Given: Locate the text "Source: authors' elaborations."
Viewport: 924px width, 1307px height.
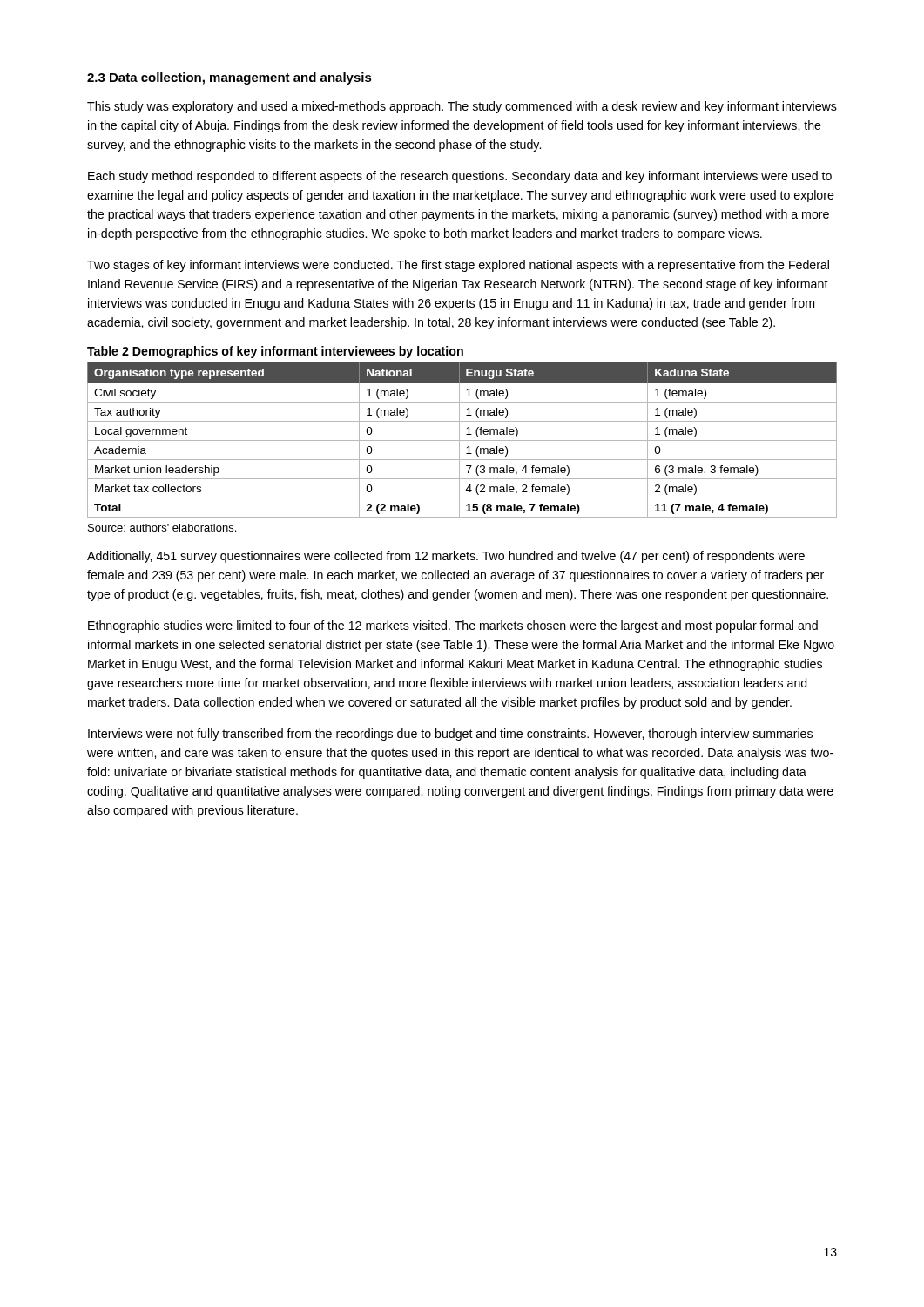Looking at the screenshot, I should 162,528.
